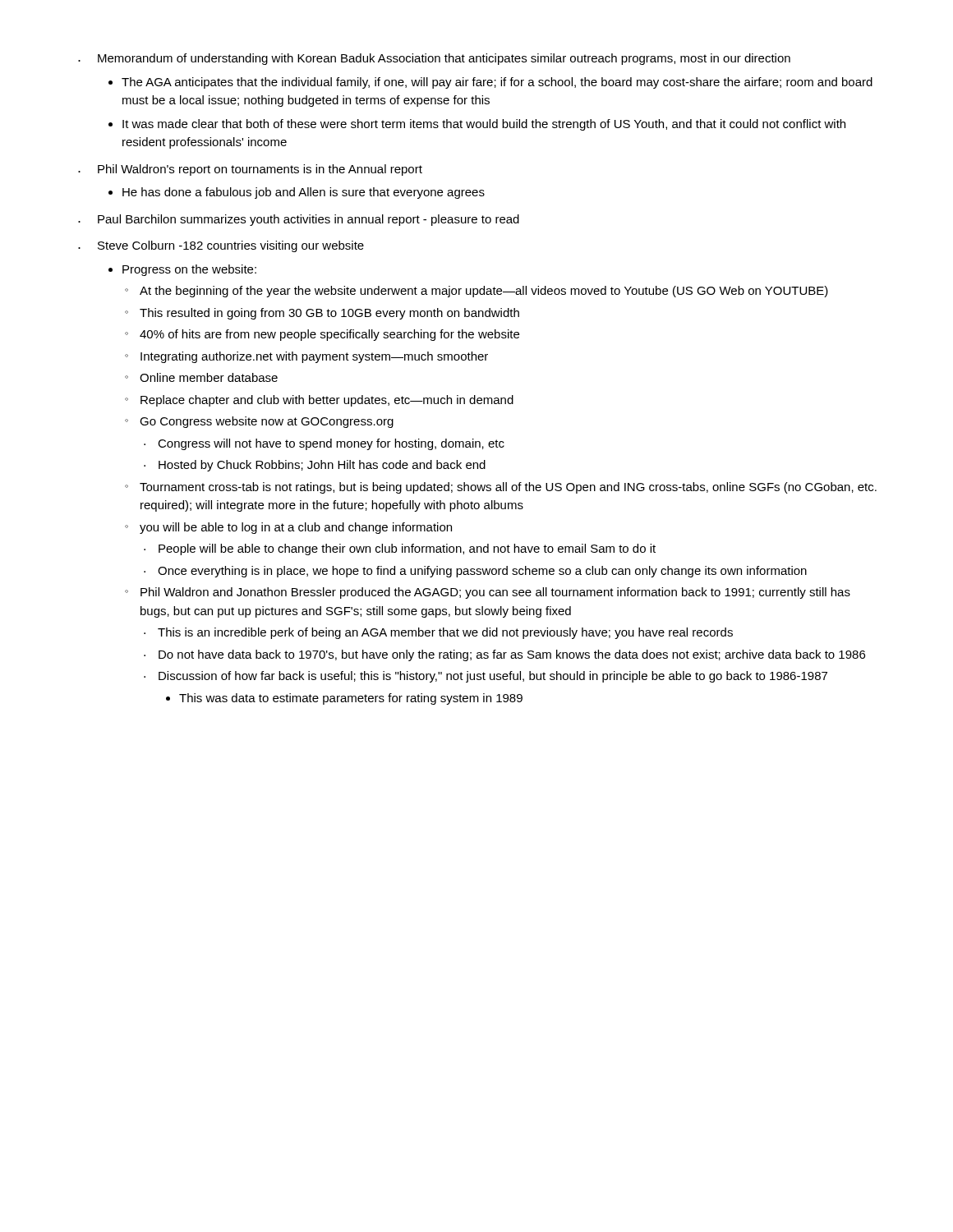Find the list item that reads "Do not have"
953x1232 pixels.
[512, 654]
